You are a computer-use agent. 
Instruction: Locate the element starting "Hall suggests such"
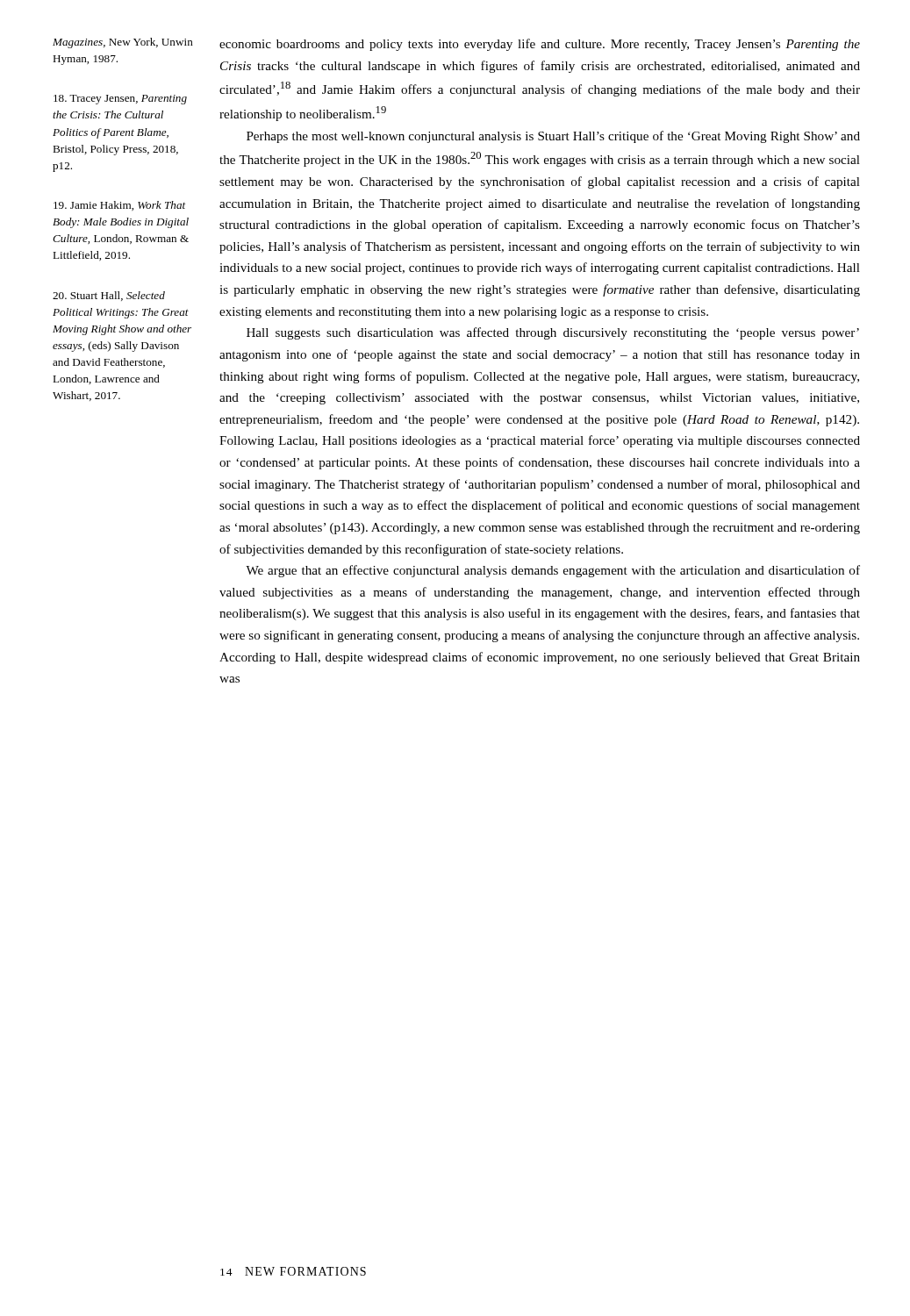[x=540, y=441]
